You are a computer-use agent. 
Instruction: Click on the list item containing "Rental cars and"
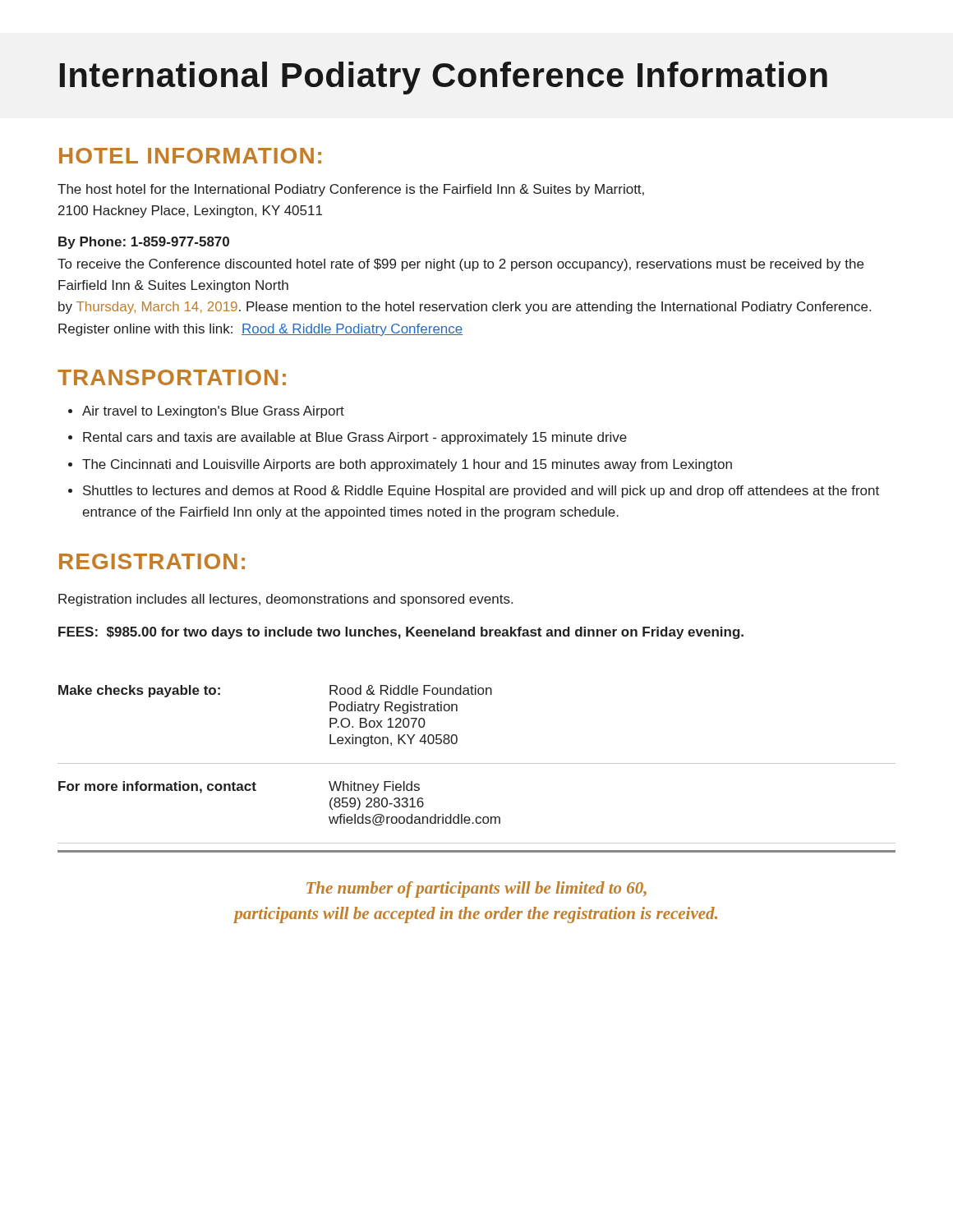pos(355,438)
